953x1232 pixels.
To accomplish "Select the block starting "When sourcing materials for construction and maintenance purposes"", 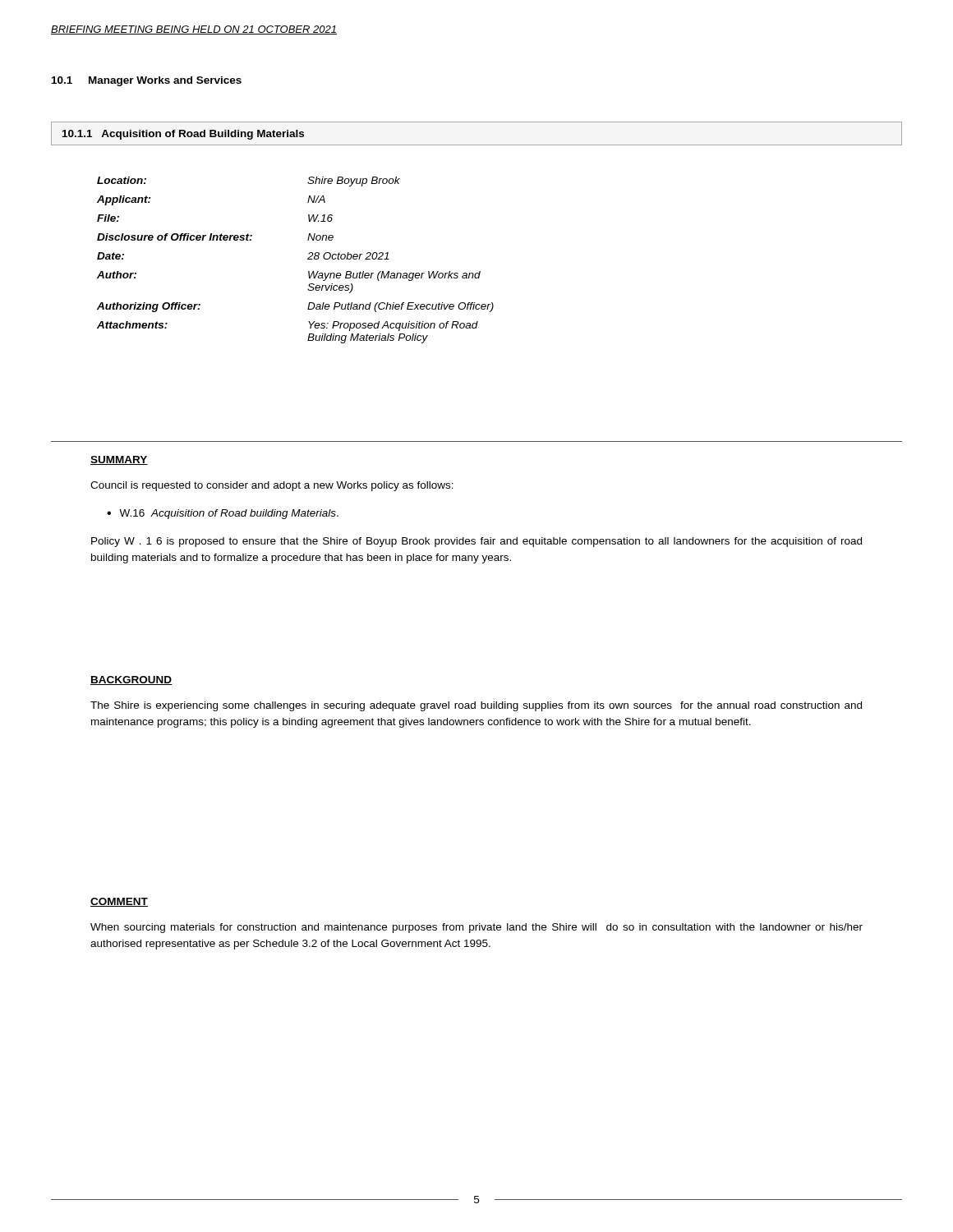I will pos(476,935).
